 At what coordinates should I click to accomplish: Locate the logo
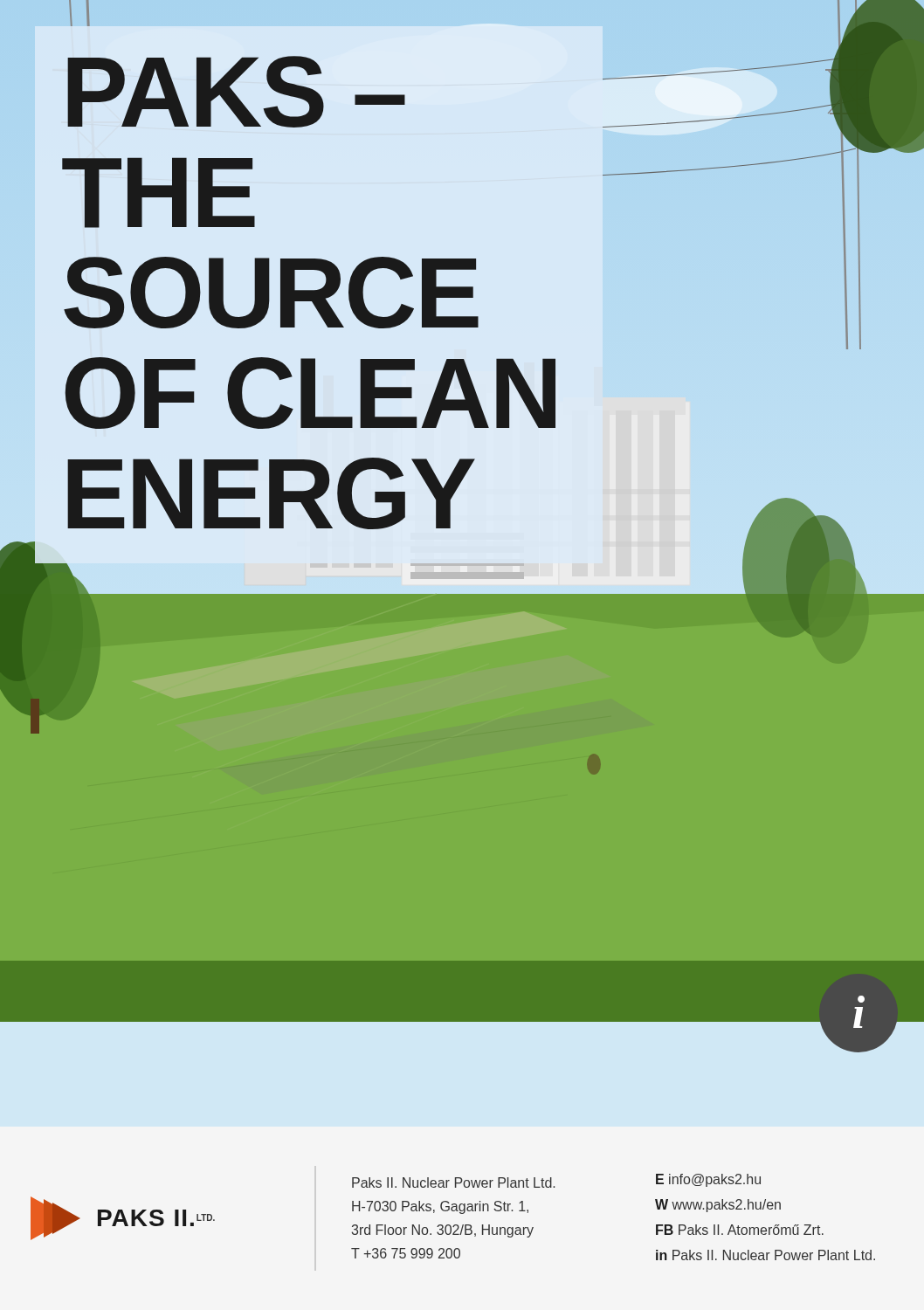(157, 1218)
